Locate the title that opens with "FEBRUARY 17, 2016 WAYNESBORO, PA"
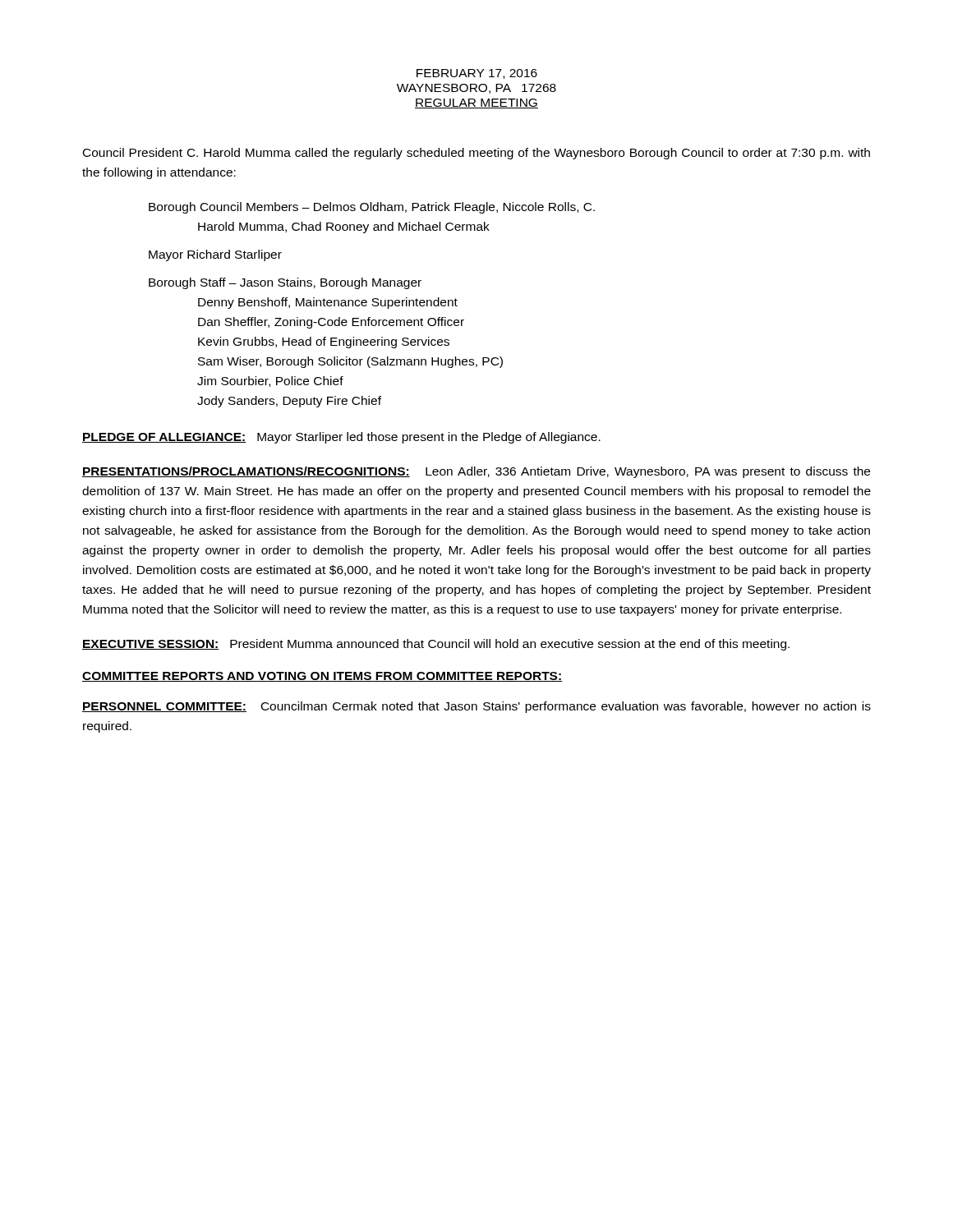Image resolution: width=953 pixels, height=1232 pixels. 476,88
